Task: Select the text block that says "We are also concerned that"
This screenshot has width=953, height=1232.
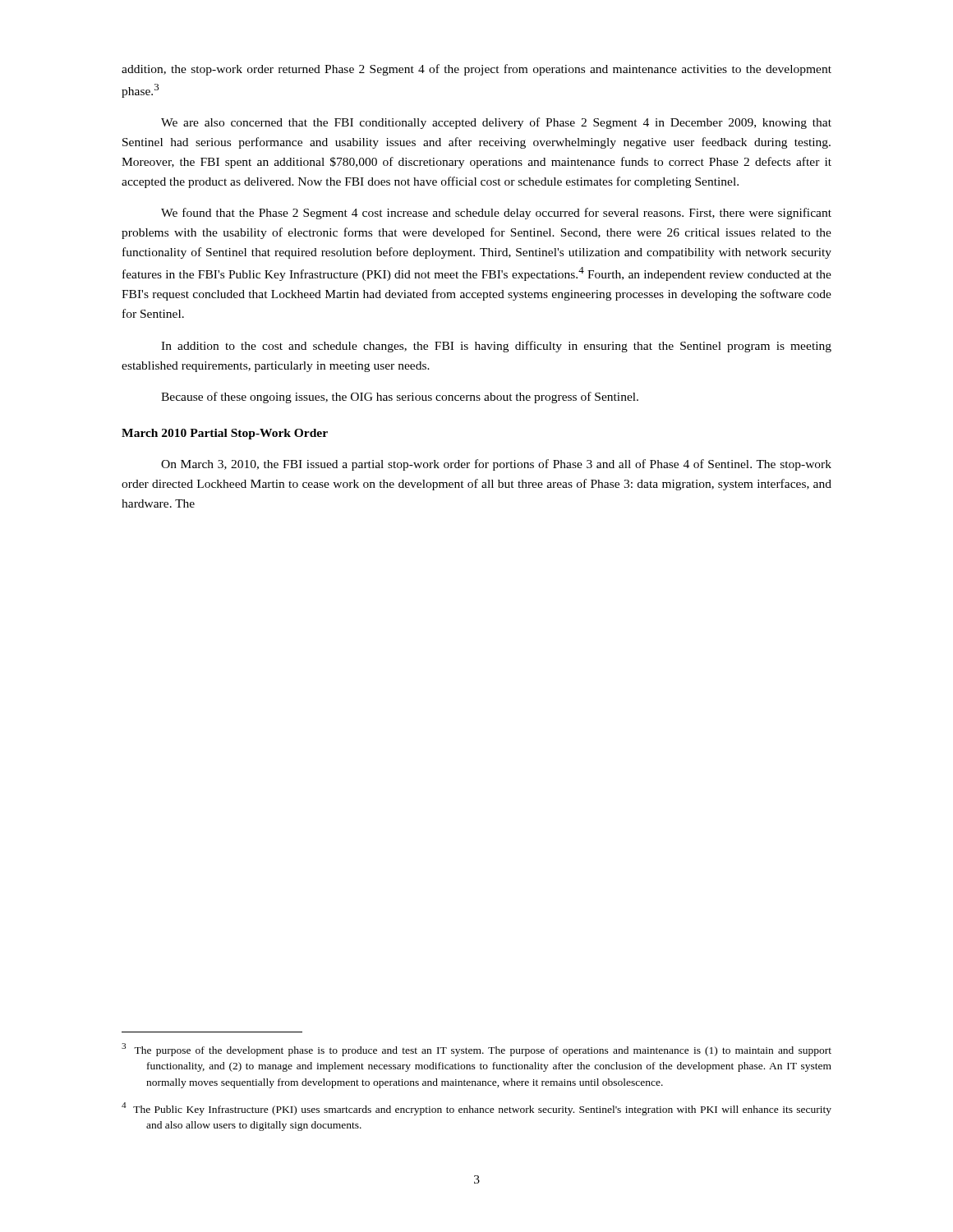Action: pos(476,152)
